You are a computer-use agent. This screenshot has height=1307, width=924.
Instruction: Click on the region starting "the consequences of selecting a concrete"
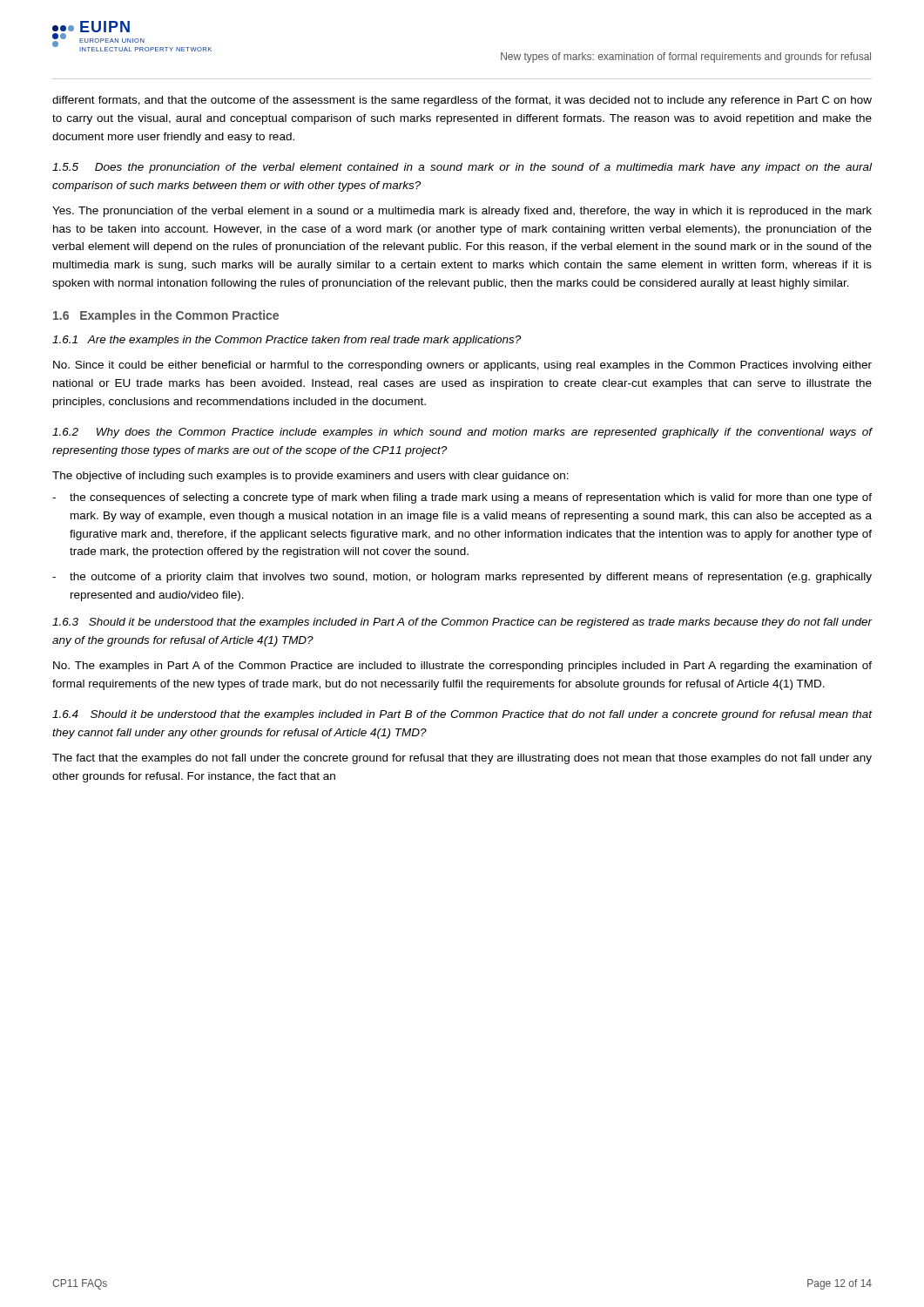471,524
